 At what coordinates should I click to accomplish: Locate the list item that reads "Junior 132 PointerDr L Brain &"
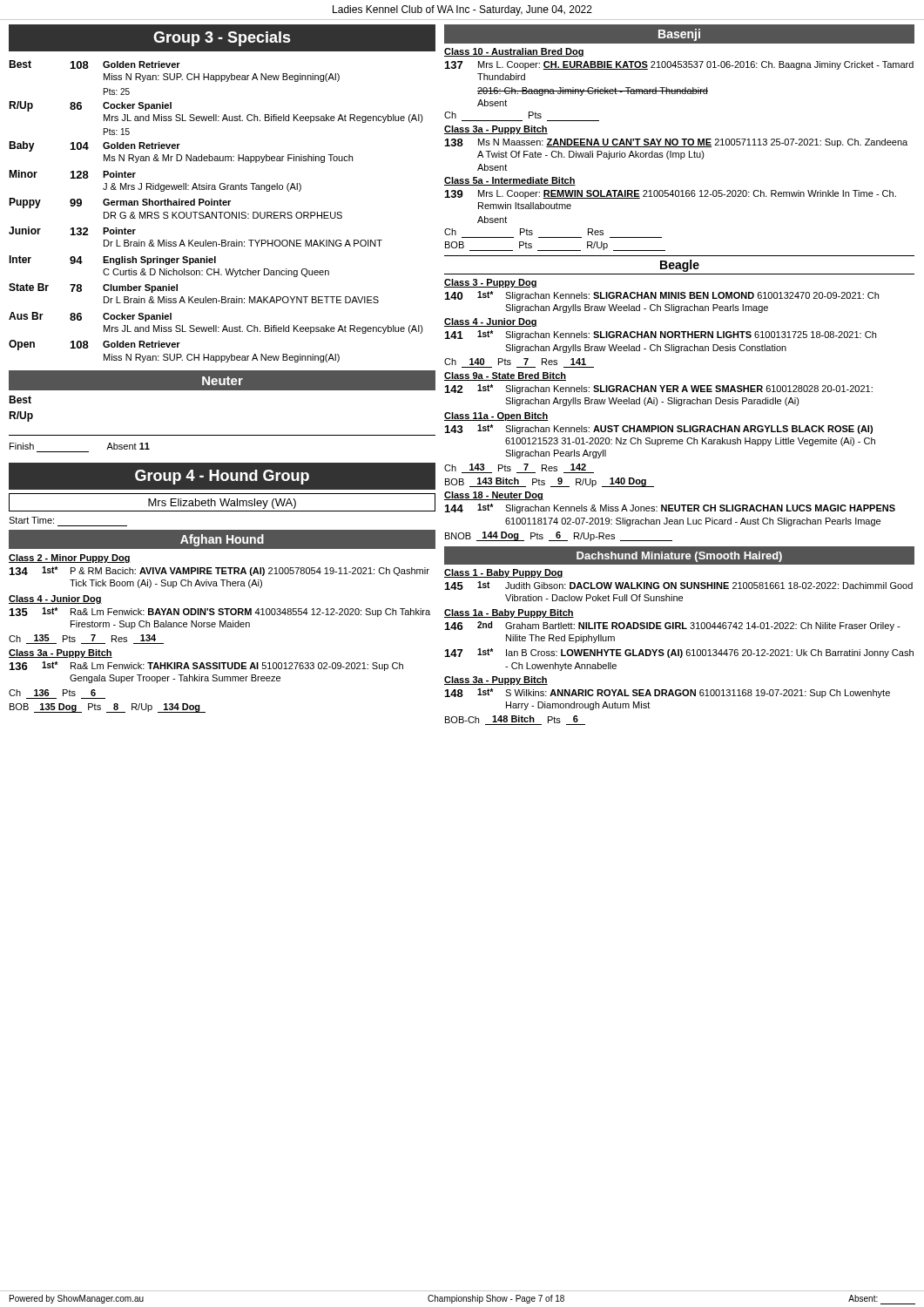[x=222, y=237]
